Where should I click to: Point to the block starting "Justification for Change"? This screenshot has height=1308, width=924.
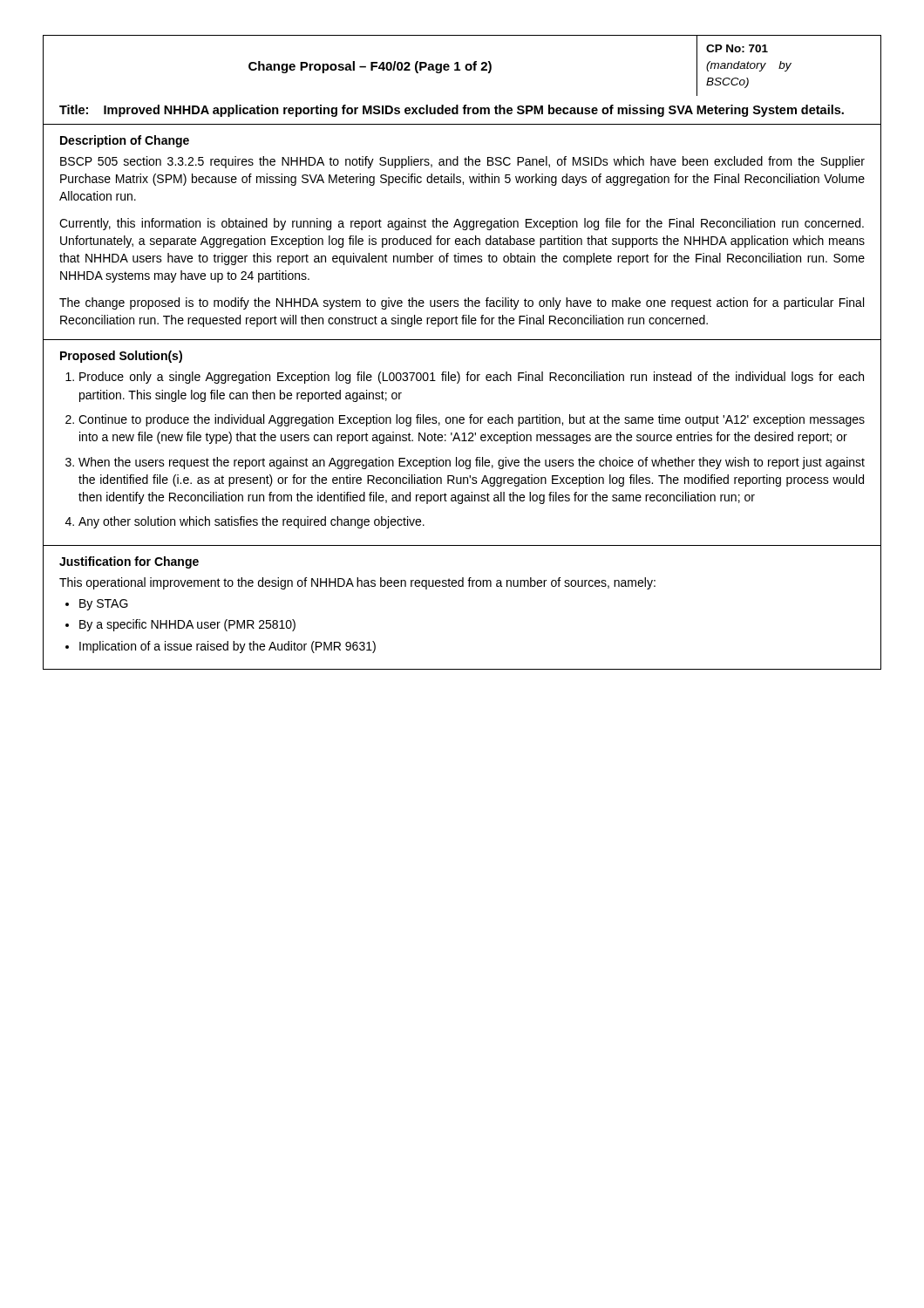(129, 561)
